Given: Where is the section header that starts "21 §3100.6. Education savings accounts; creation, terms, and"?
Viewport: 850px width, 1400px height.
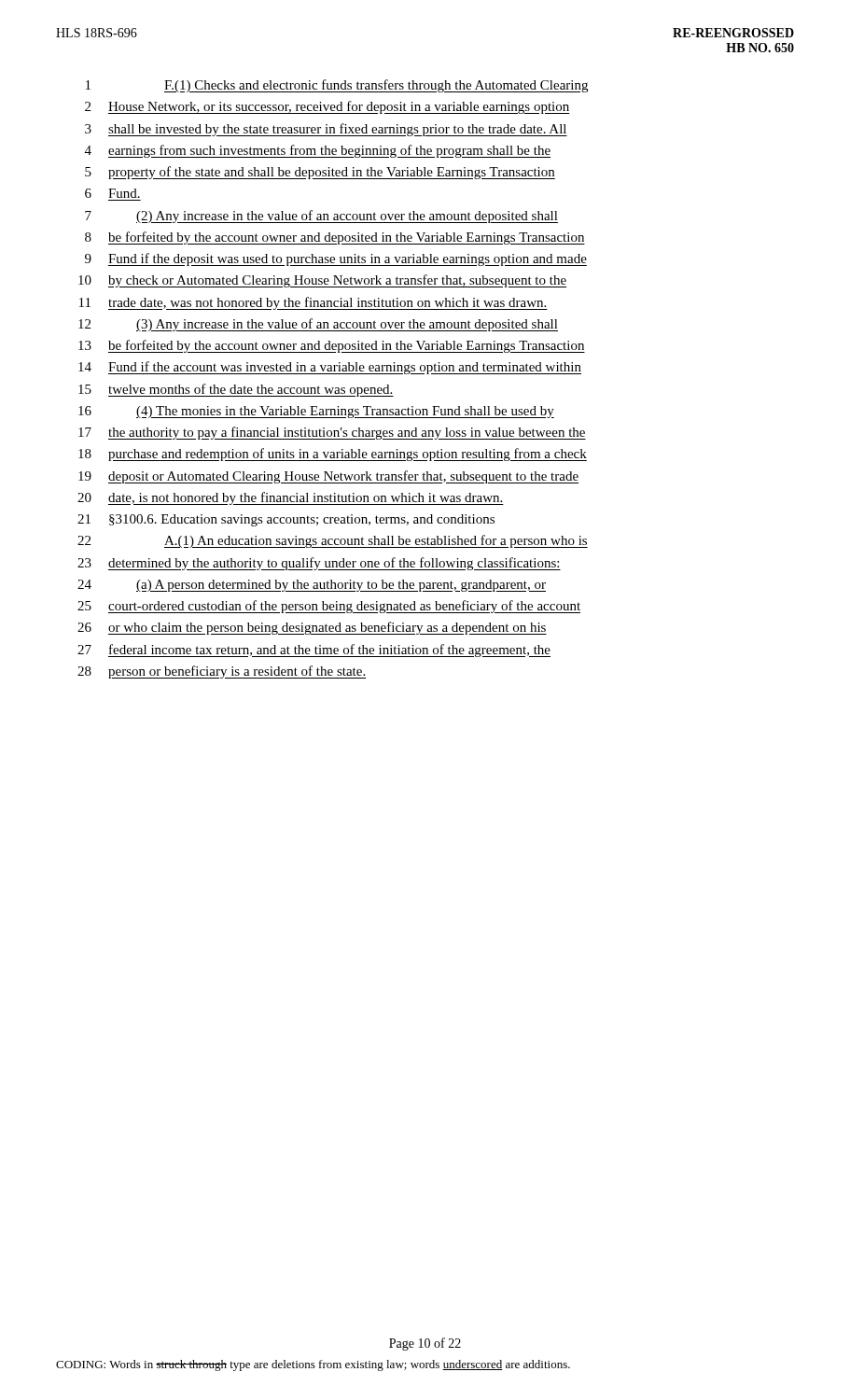Looking at the screenshot, I should pyautogui.click(x=425, y=519).
